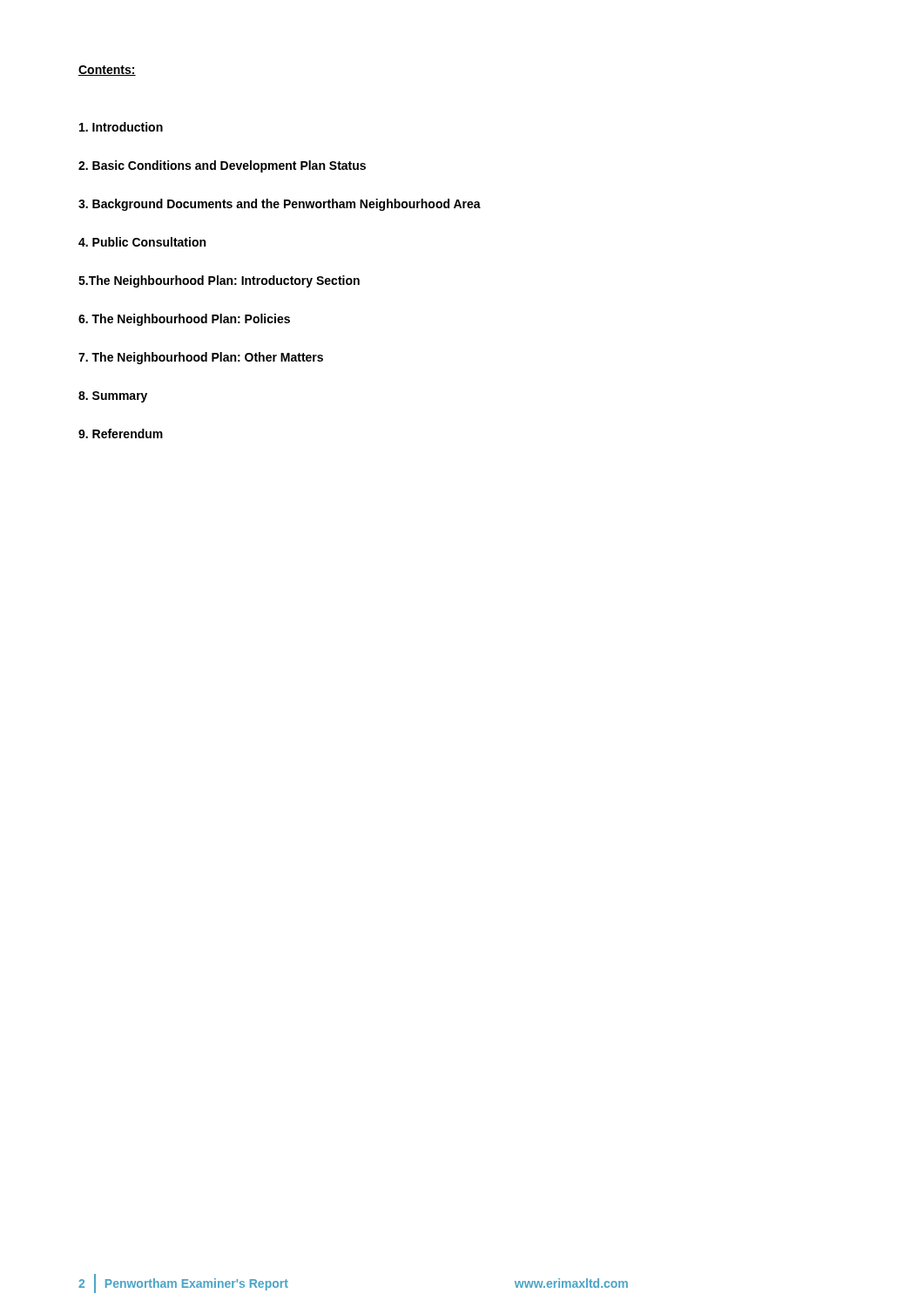
Task: Click on the list item with the text "9. Referendum"
Action: pyautogui.click(x=121, y=434)
